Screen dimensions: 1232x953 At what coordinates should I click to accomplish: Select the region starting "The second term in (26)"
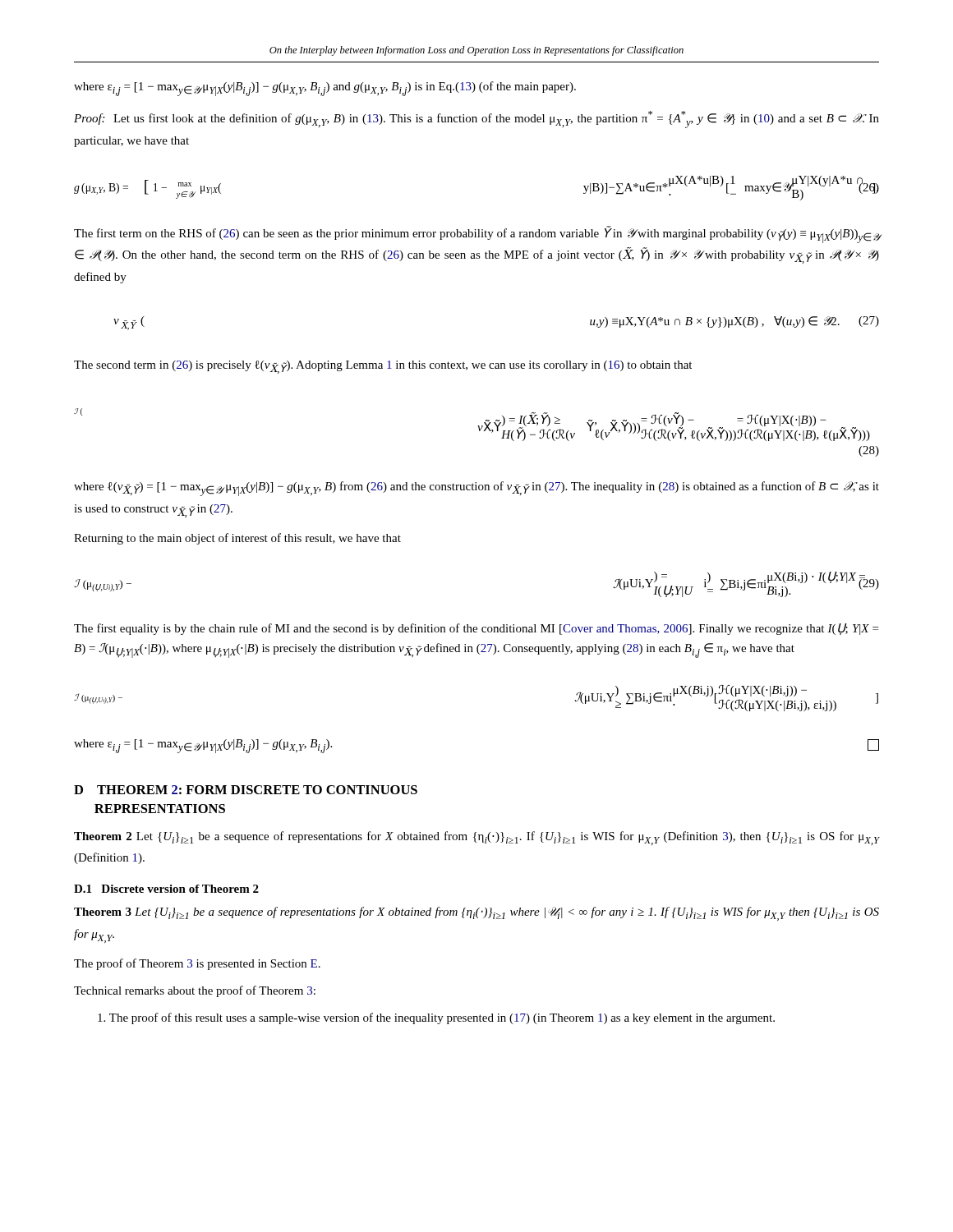pos(383,366)
